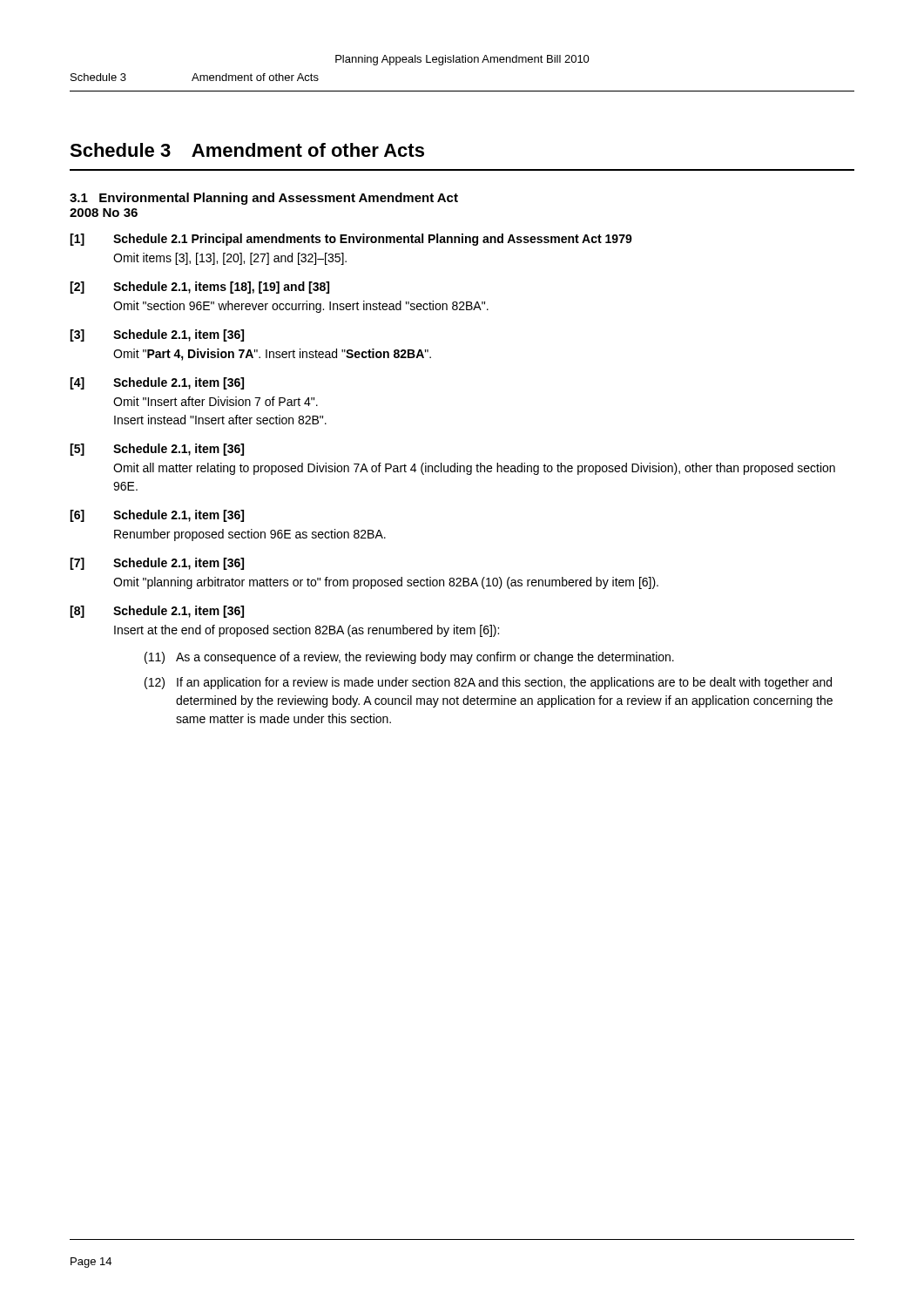This screenshot has height=1307, width=924.
Task: Click on the region starting "[3] Schedule 2.1, item [36] Omit "Part 4,"
Action: click(157, 335)
